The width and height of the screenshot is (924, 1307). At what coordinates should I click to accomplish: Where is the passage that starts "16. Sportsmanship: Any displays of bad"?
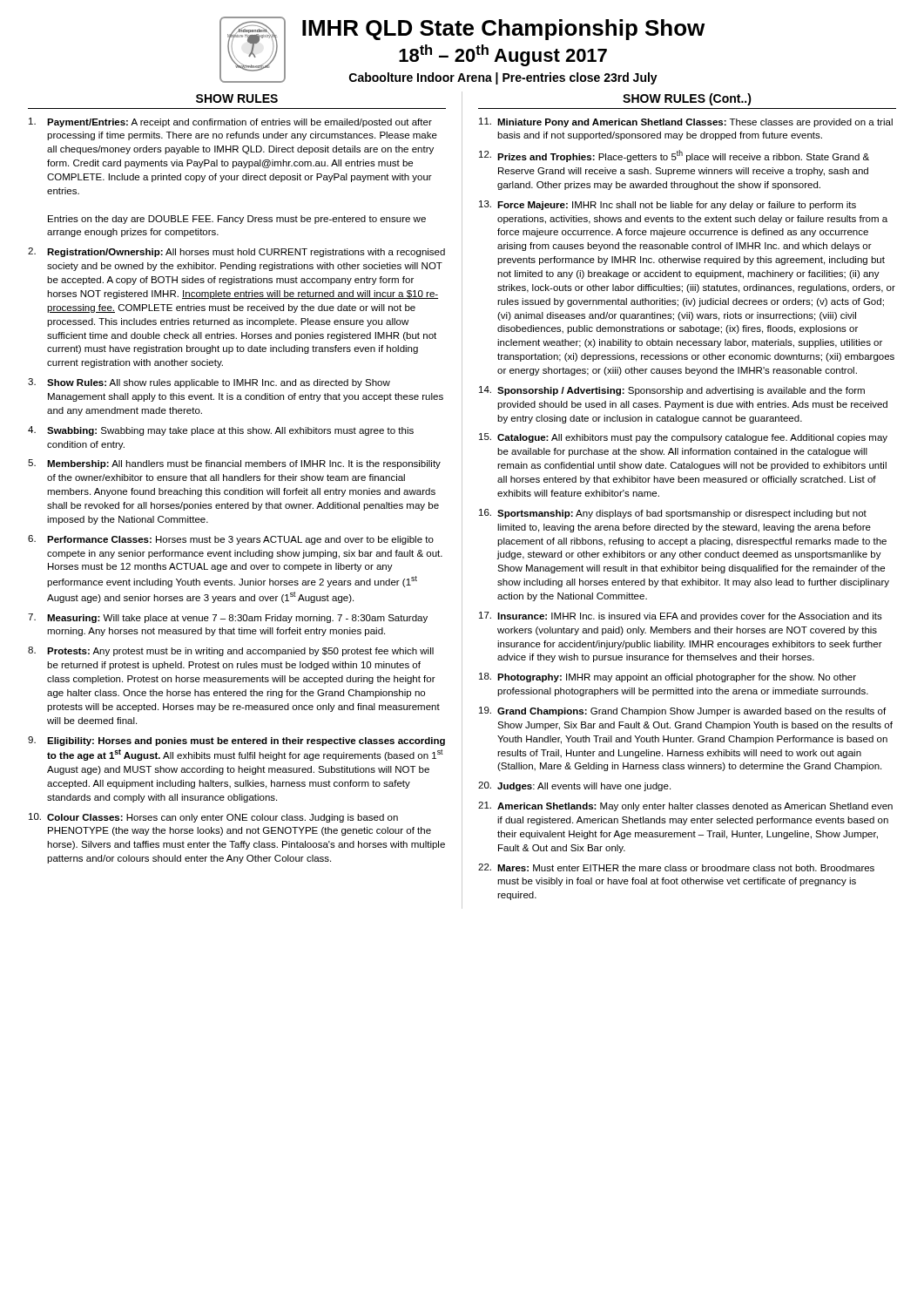tap(687, 555)
